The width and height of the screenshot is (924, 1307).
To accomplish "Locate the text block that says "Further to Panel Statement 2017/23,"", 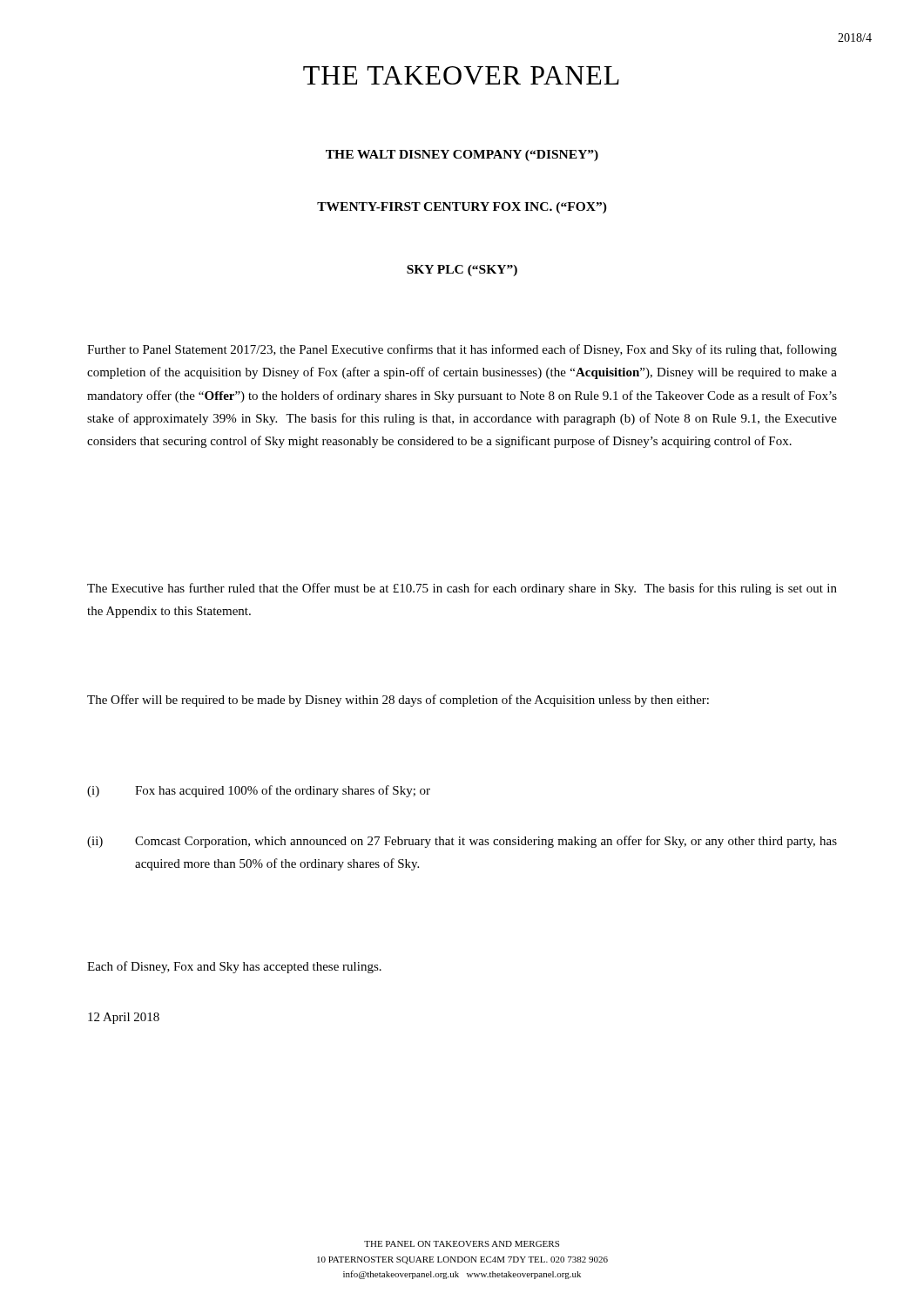I will [462, 395].
